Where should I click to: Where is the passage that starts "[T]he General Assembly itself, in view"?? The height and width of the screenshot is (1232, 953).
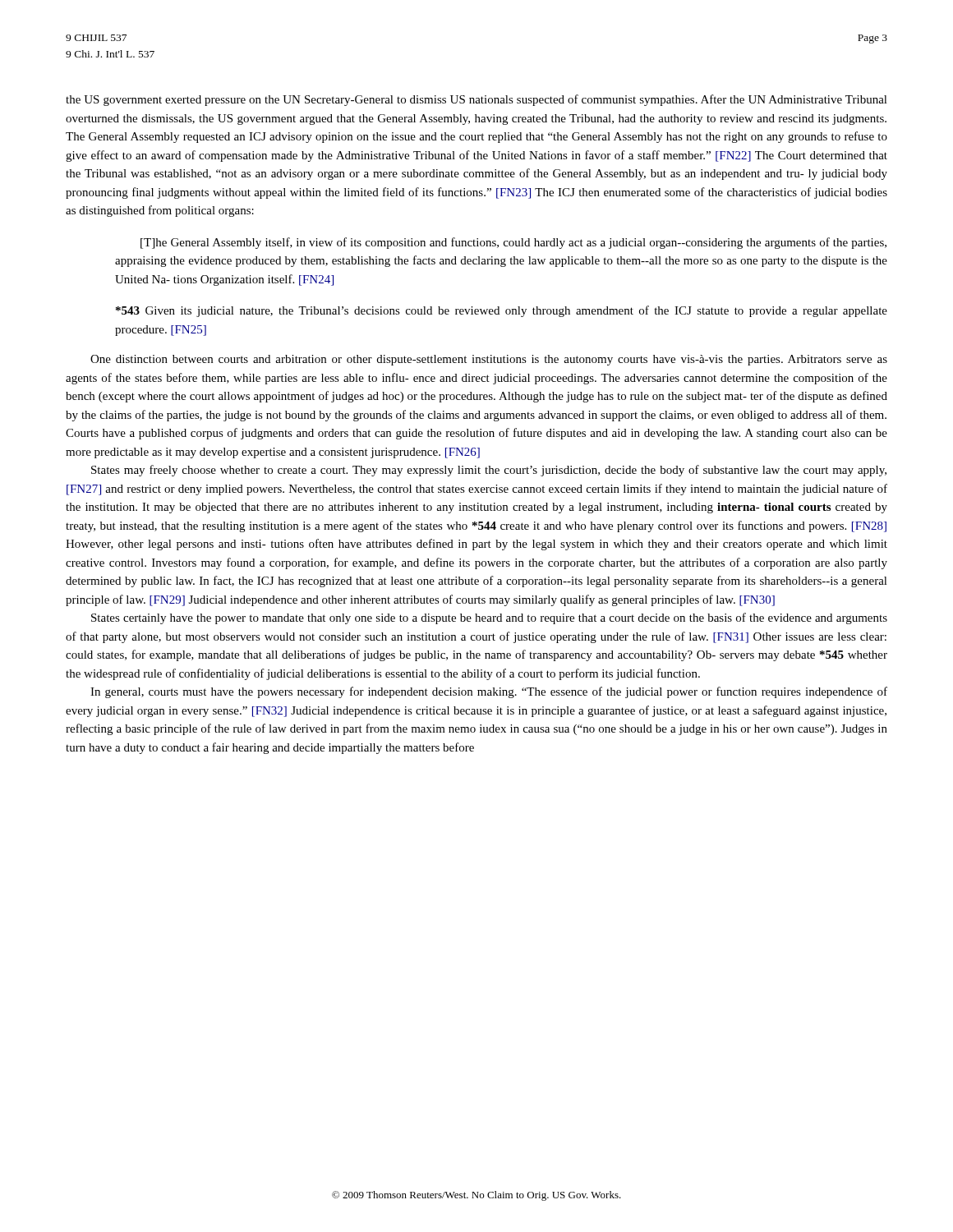tap(501, 260)
